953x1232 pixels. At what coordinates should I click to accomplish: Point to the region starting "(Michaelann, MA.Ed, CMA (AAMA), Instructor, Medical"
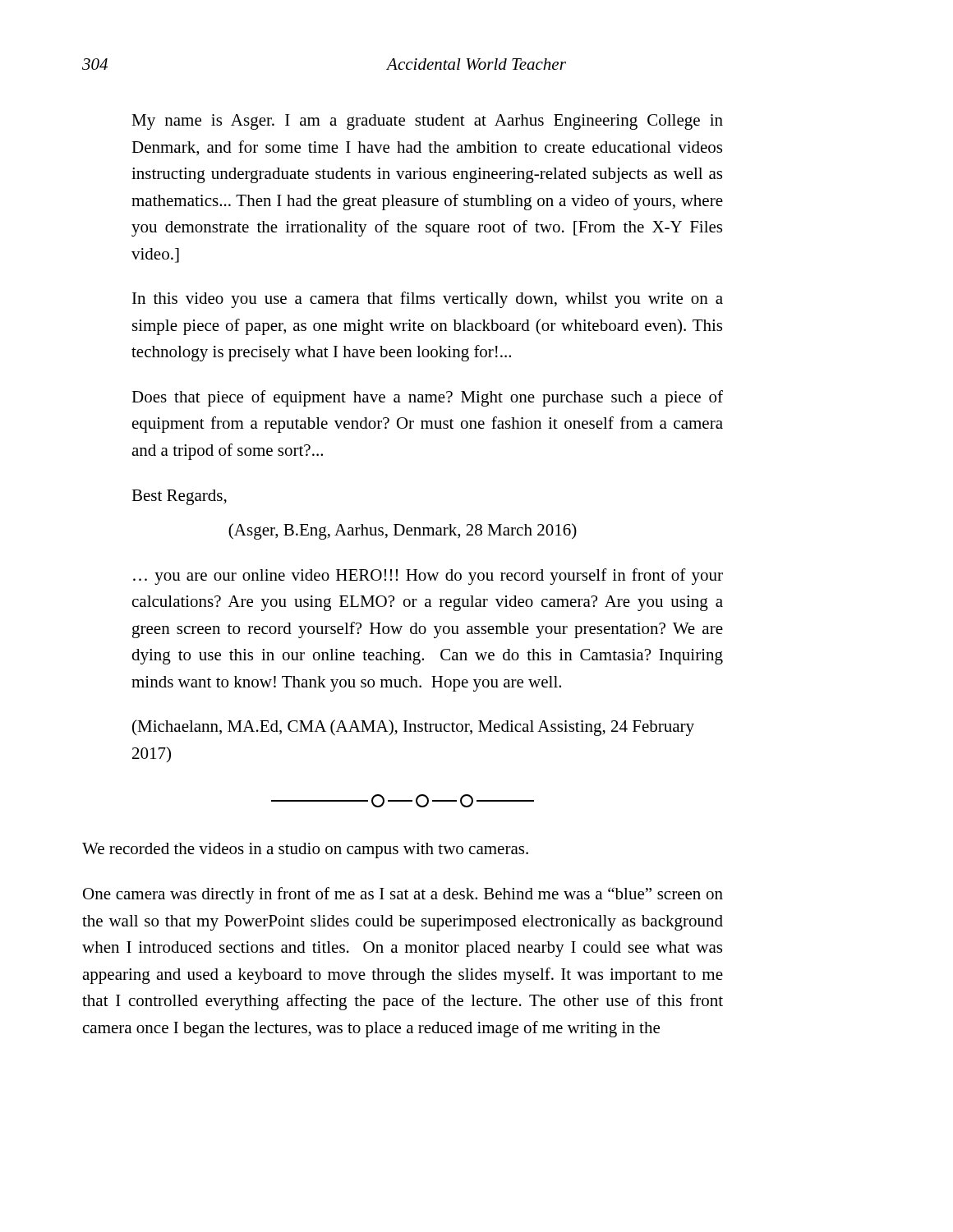(413, 740)
